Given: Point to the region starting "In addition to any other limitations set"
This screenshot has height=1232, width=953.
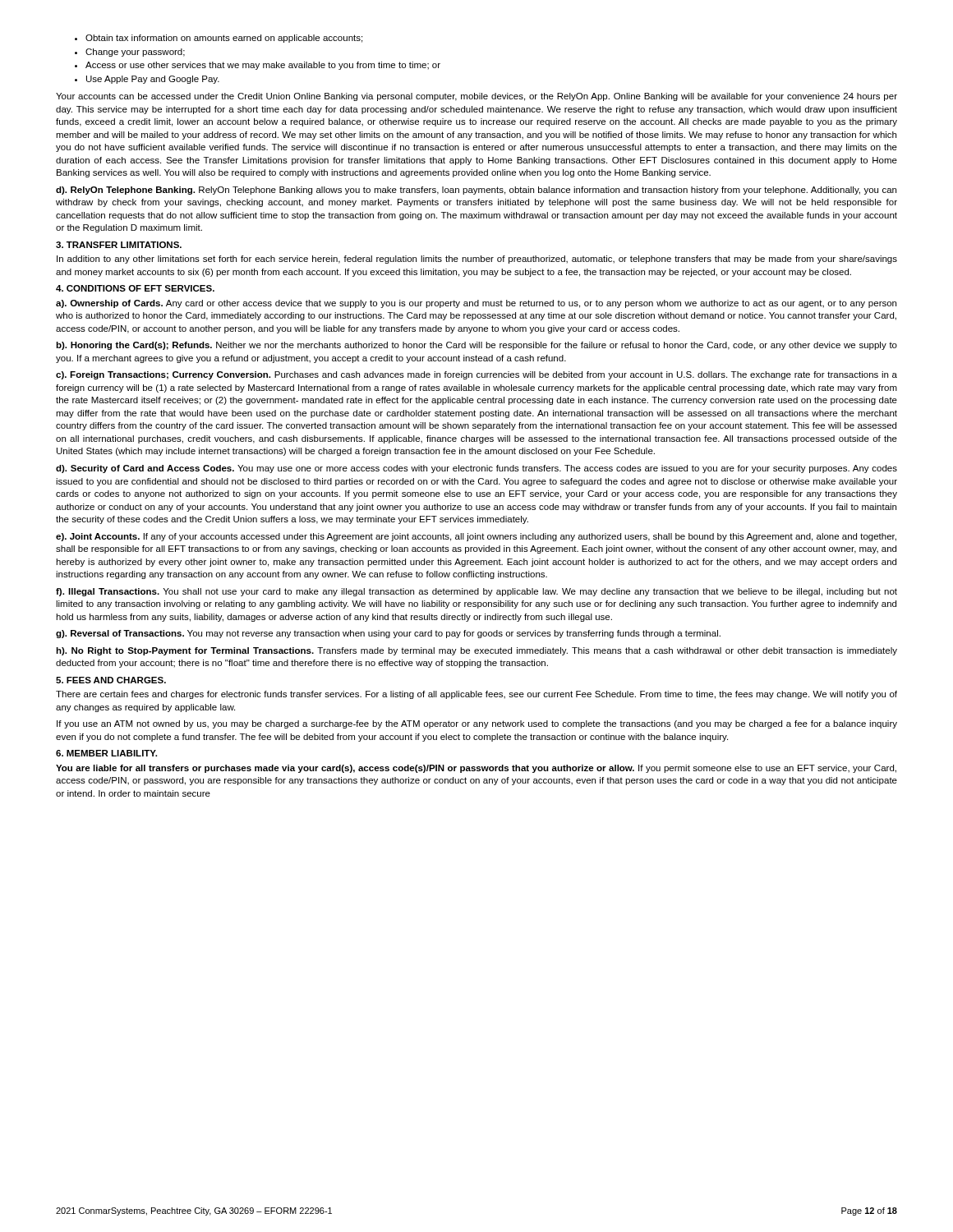Looking at the screenshot, I should [476, 266].
